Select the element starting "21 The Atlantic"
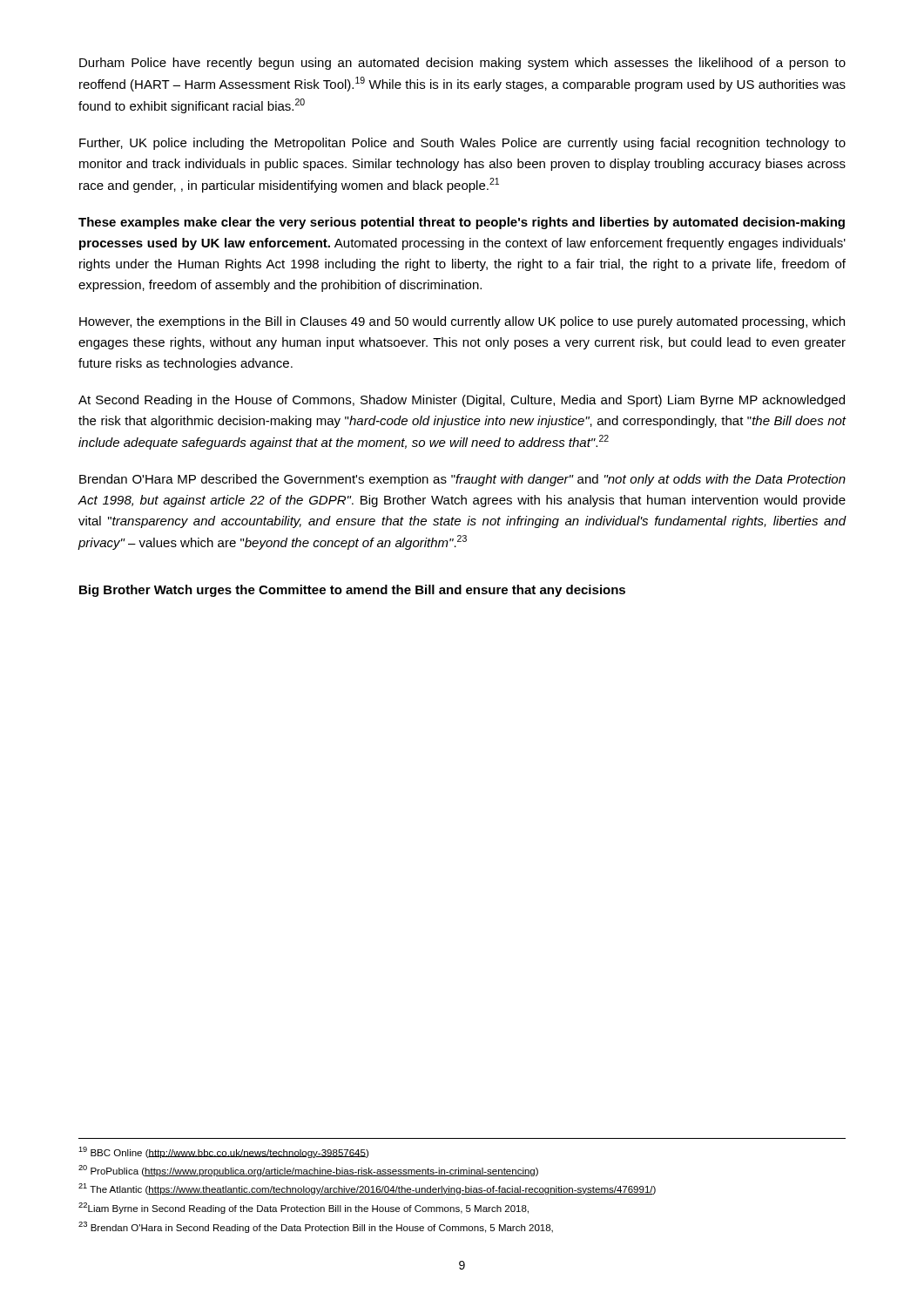This screenshot has height=1307, width=924. [x=367, y=1188]
